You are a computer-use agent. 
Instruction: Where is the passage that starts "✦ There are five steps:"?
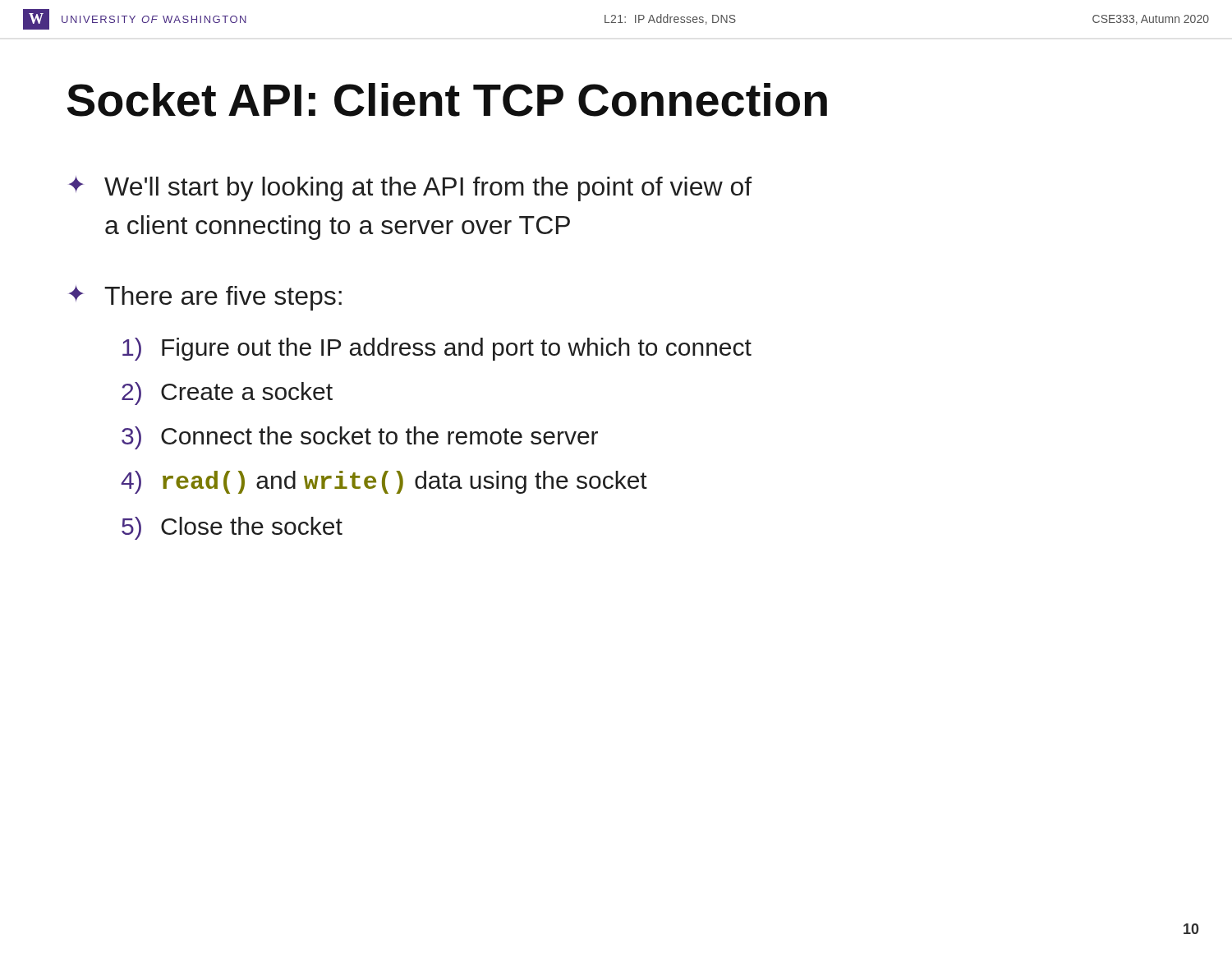409,415
